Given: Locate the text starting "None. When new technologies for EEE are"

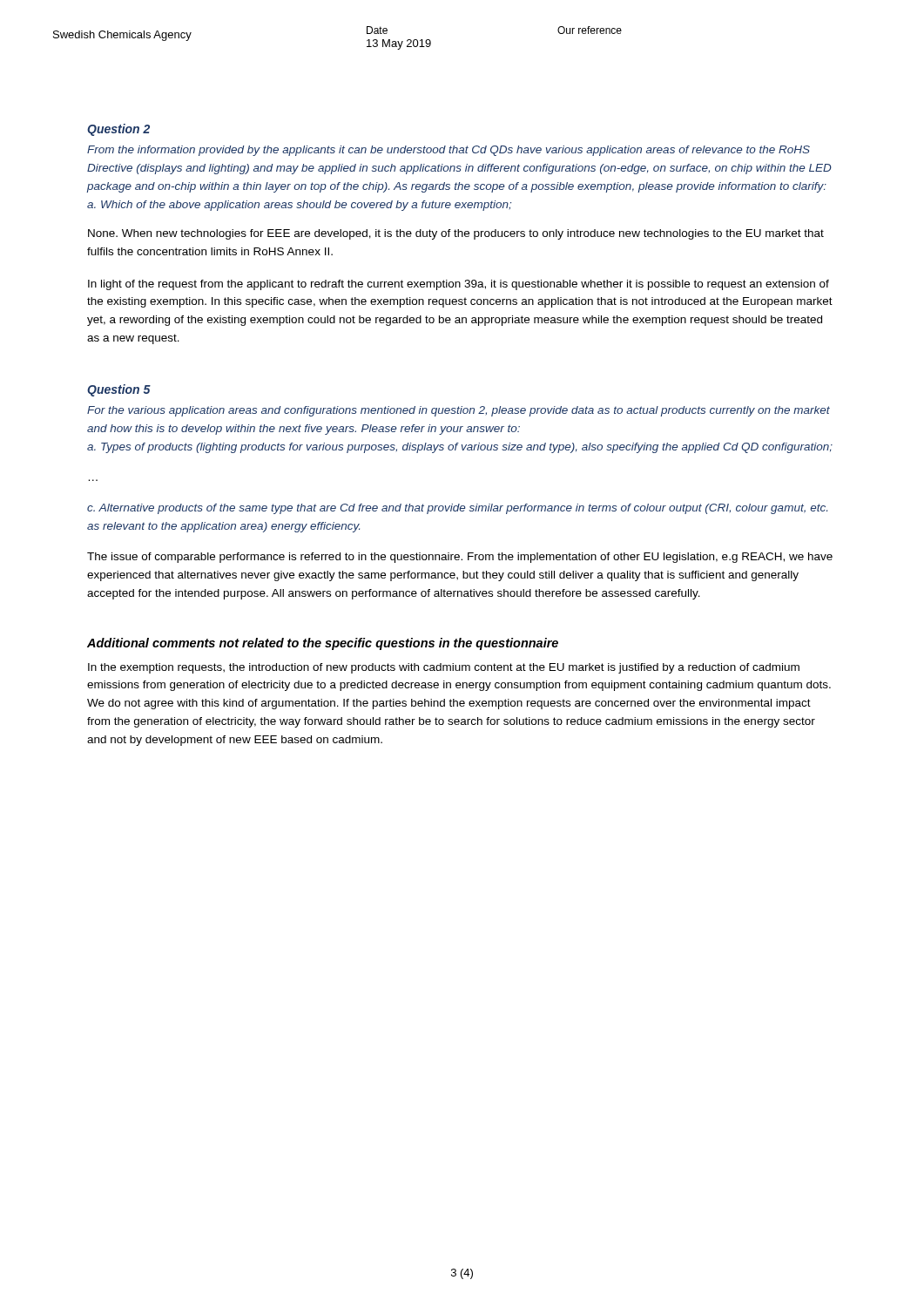Looking at the screenshot, I should point(455,242).
